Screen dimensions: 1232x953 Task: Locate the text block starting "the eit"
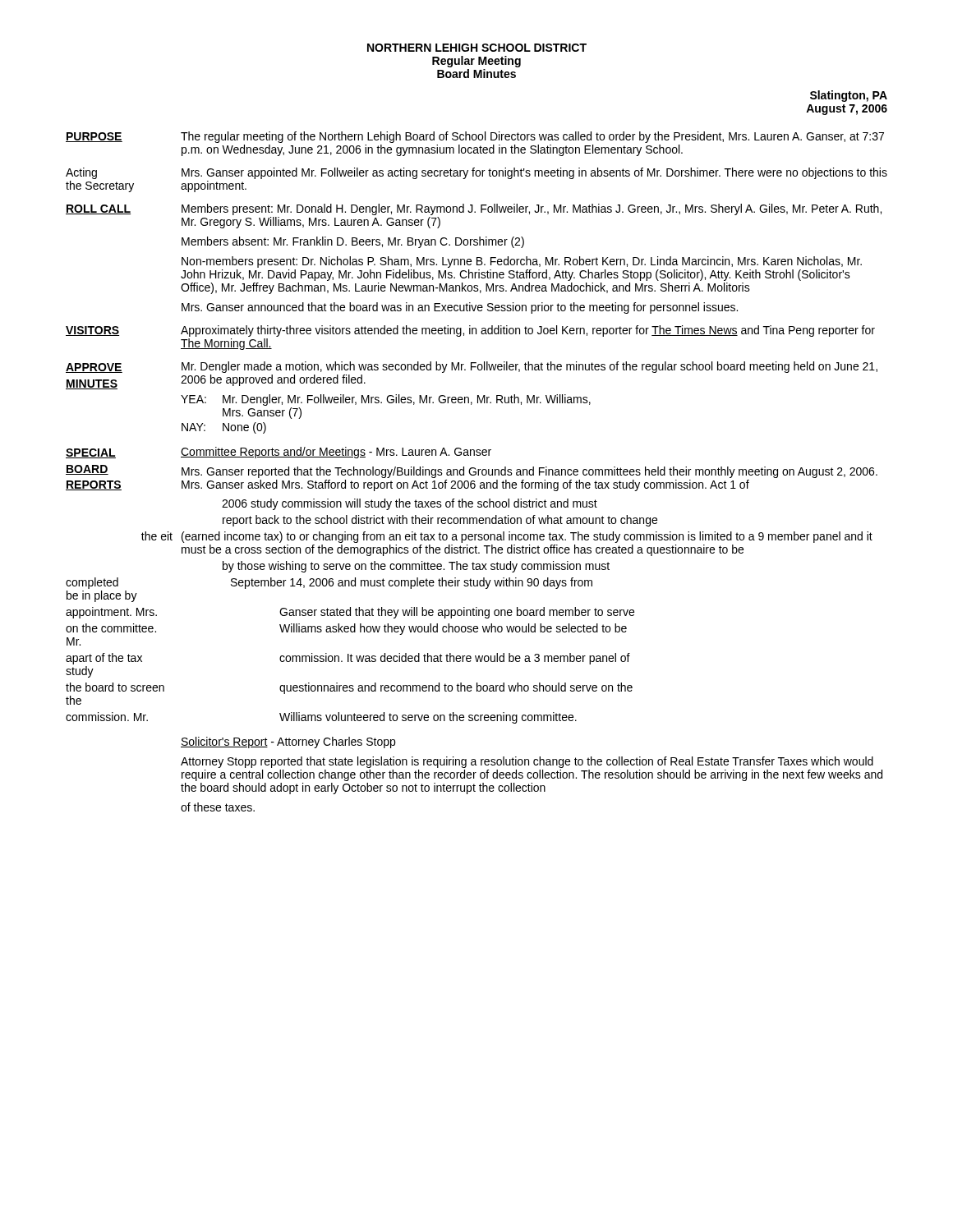tap(157, 536)
